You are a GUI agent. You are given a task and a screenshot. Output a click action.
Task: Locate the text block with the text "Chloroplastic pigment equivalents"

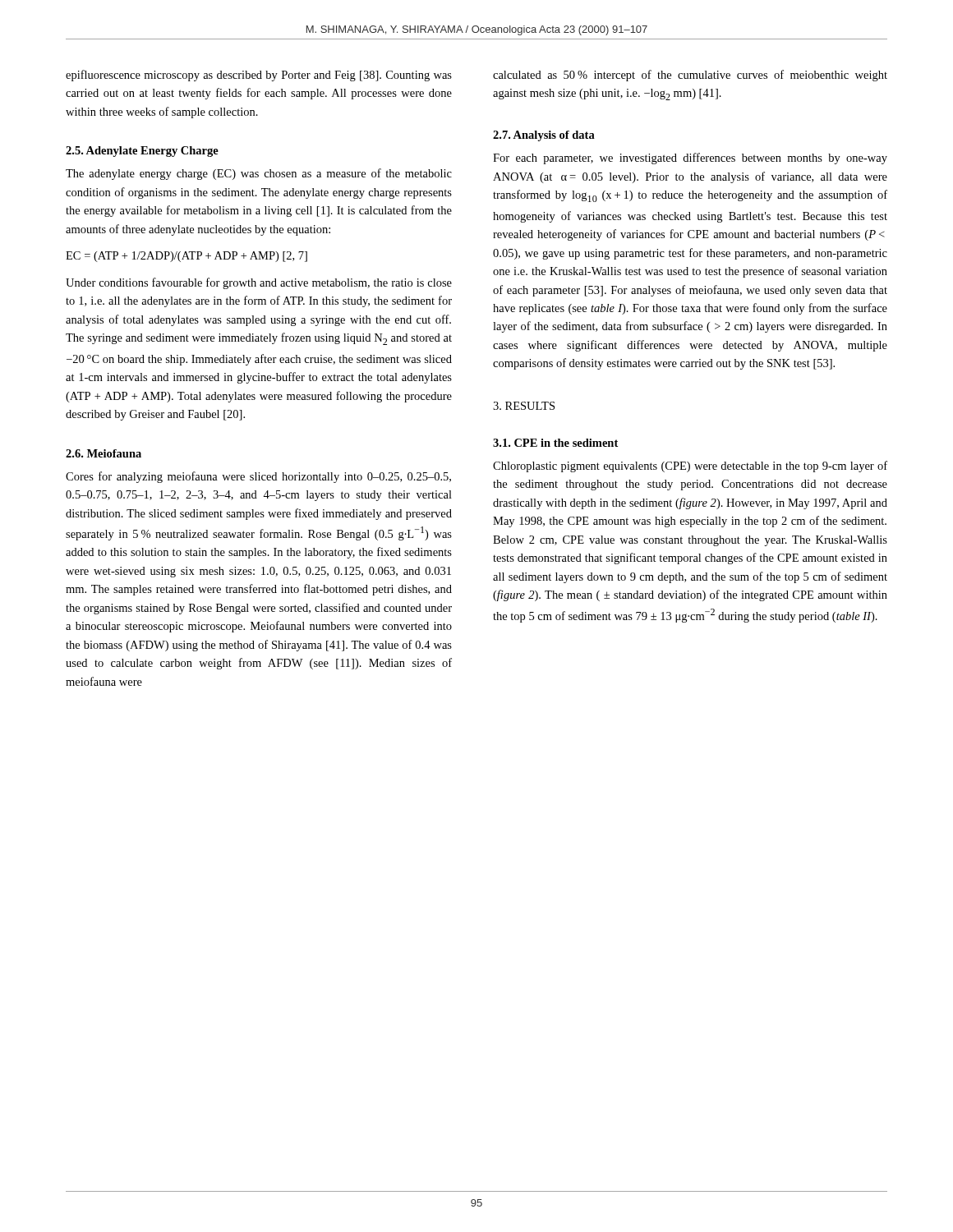[x=690, y=541]
